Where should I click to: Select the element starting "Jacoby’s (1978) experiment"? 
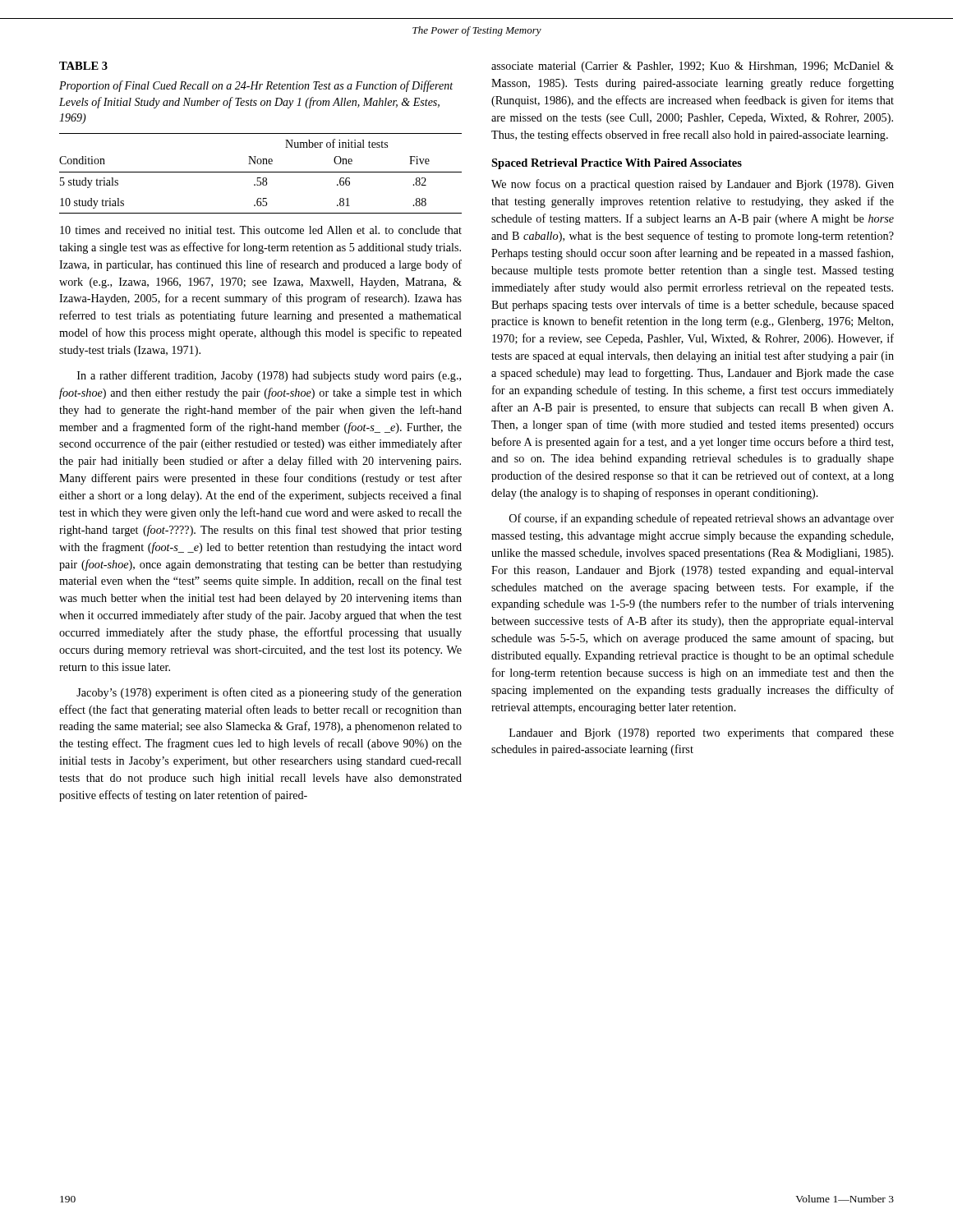pos(260,744)
